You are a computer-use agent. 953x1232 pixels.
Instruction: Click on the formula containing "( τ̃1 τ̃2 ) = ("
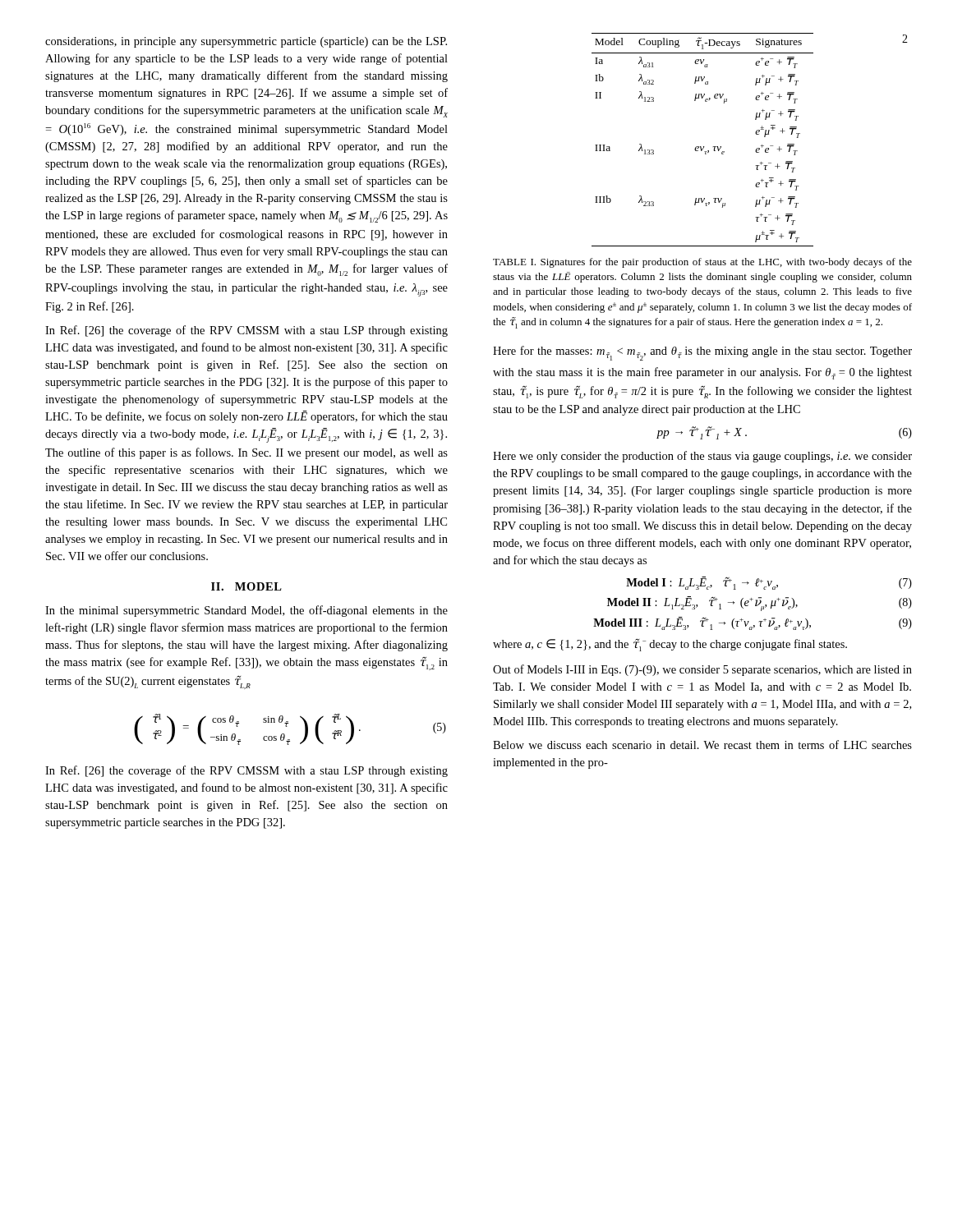246,728
